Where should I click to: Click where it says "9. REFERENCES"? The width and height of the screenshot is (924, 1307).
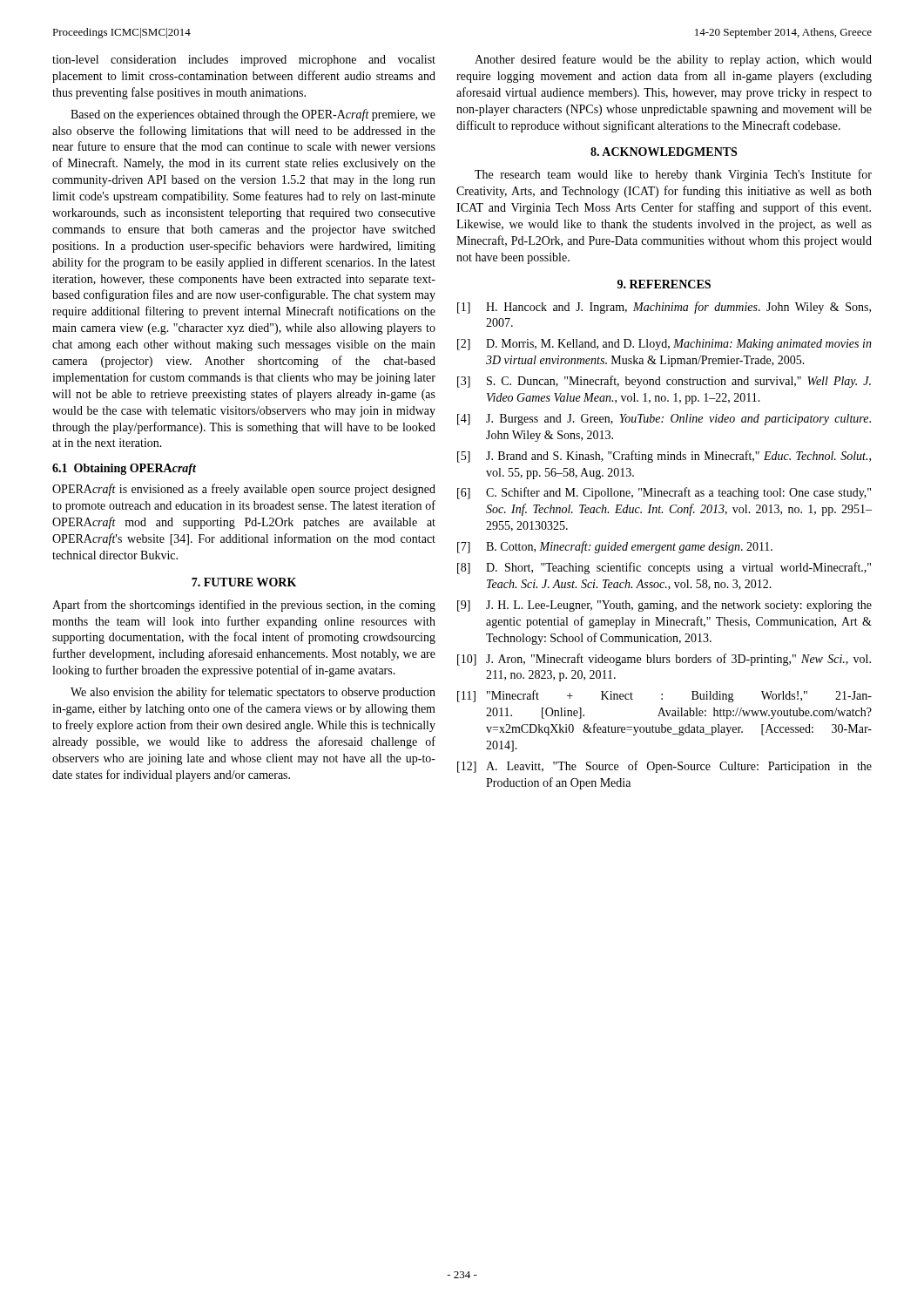click(664, 284)
